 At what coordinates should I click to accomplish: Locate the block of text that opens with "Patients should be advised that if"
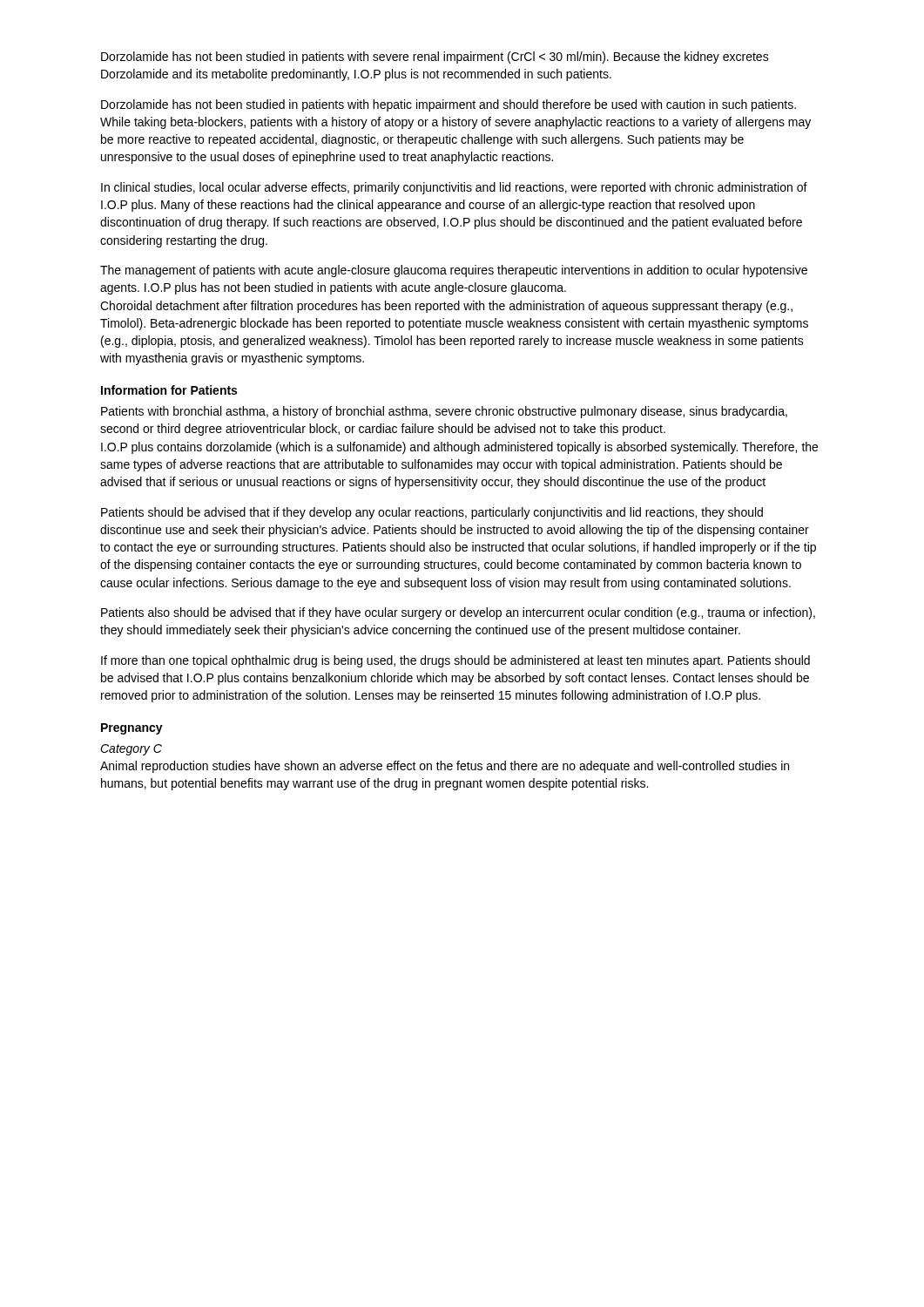click(458, 547)
